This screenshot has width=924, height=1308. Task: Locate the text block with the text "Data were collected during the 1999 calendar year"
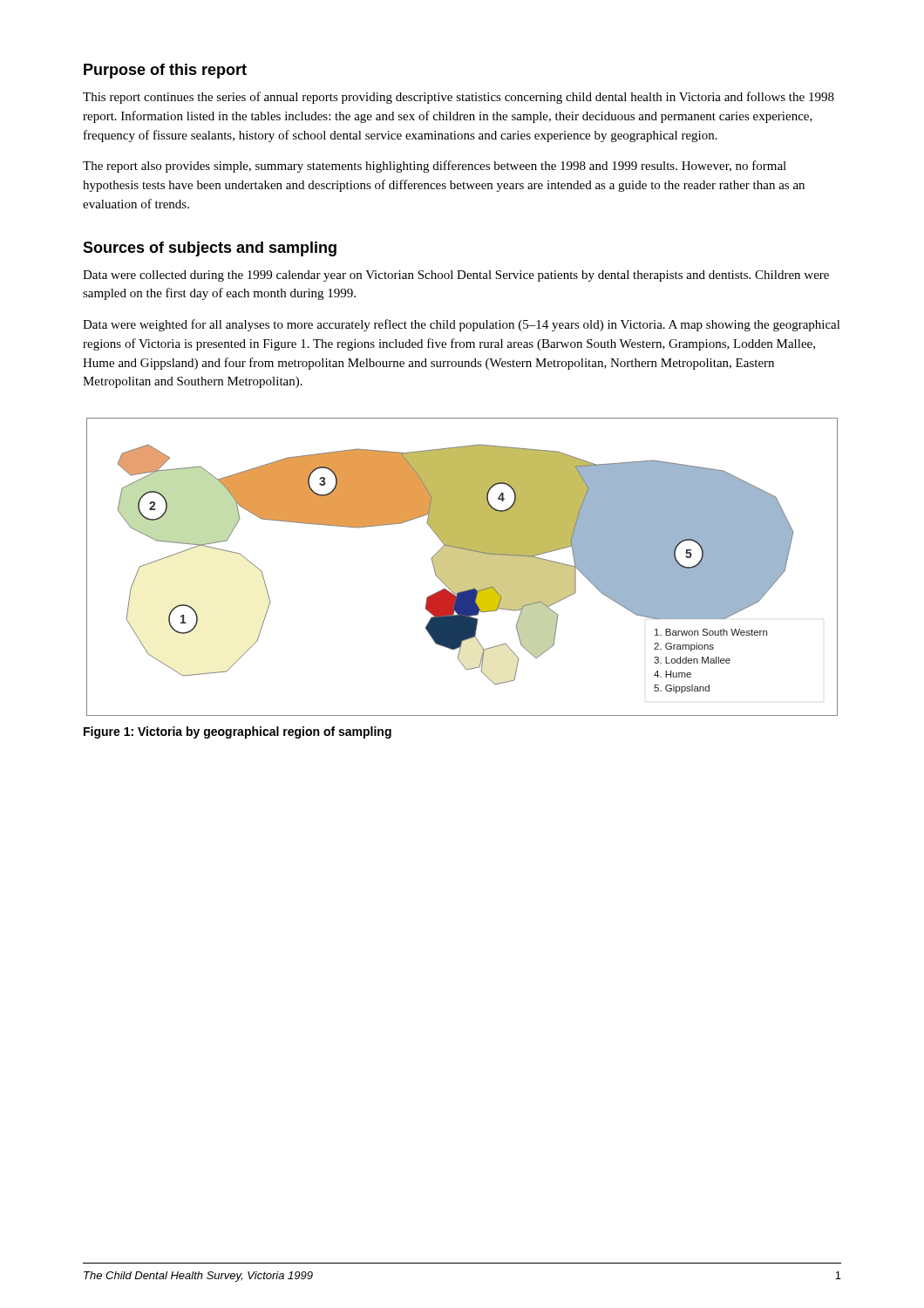tap(456, 284)
